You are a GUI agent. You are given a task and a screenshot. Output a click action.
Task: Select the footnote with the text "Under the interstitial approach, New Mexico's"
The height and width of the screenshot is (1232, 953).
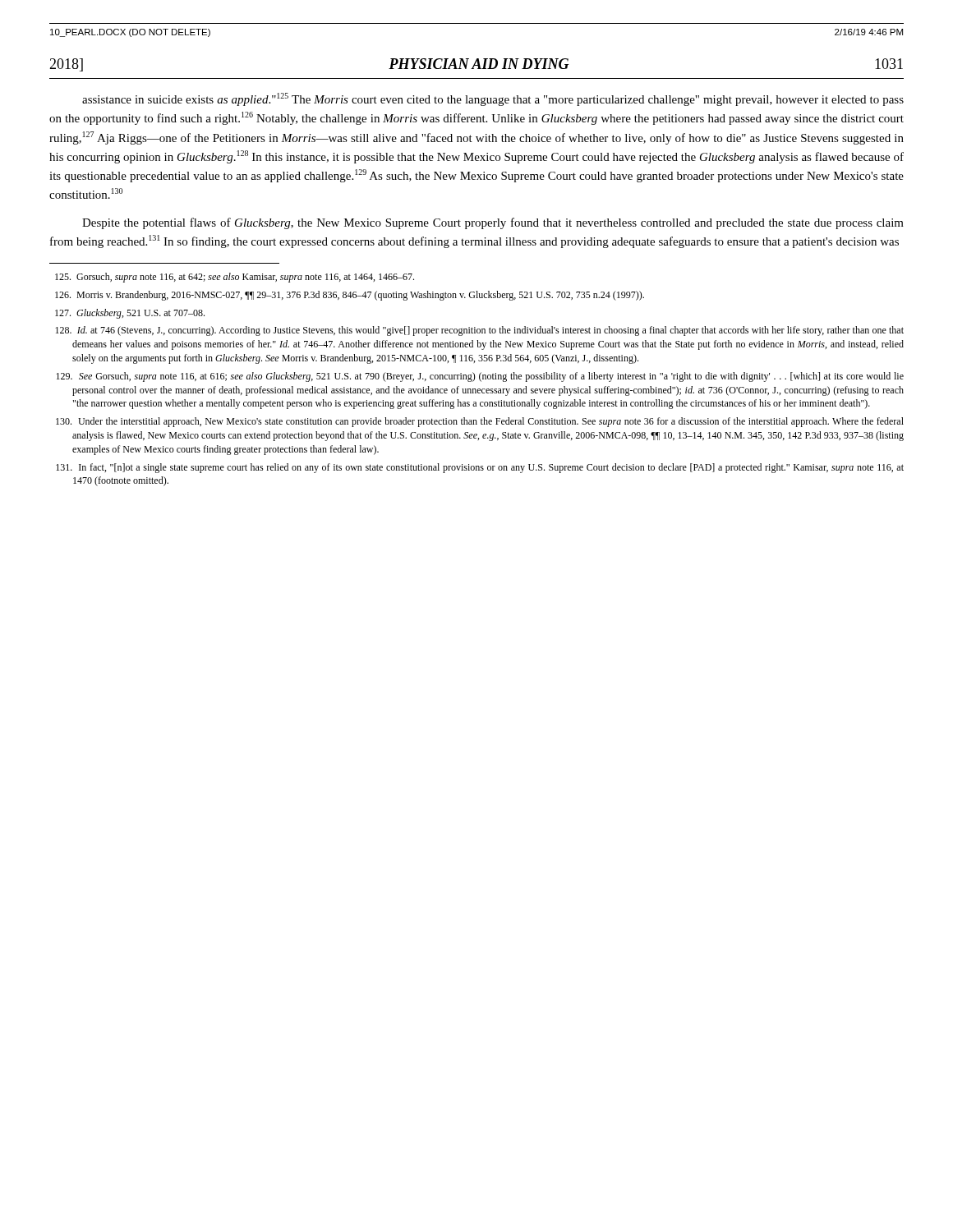coord(476,435)
